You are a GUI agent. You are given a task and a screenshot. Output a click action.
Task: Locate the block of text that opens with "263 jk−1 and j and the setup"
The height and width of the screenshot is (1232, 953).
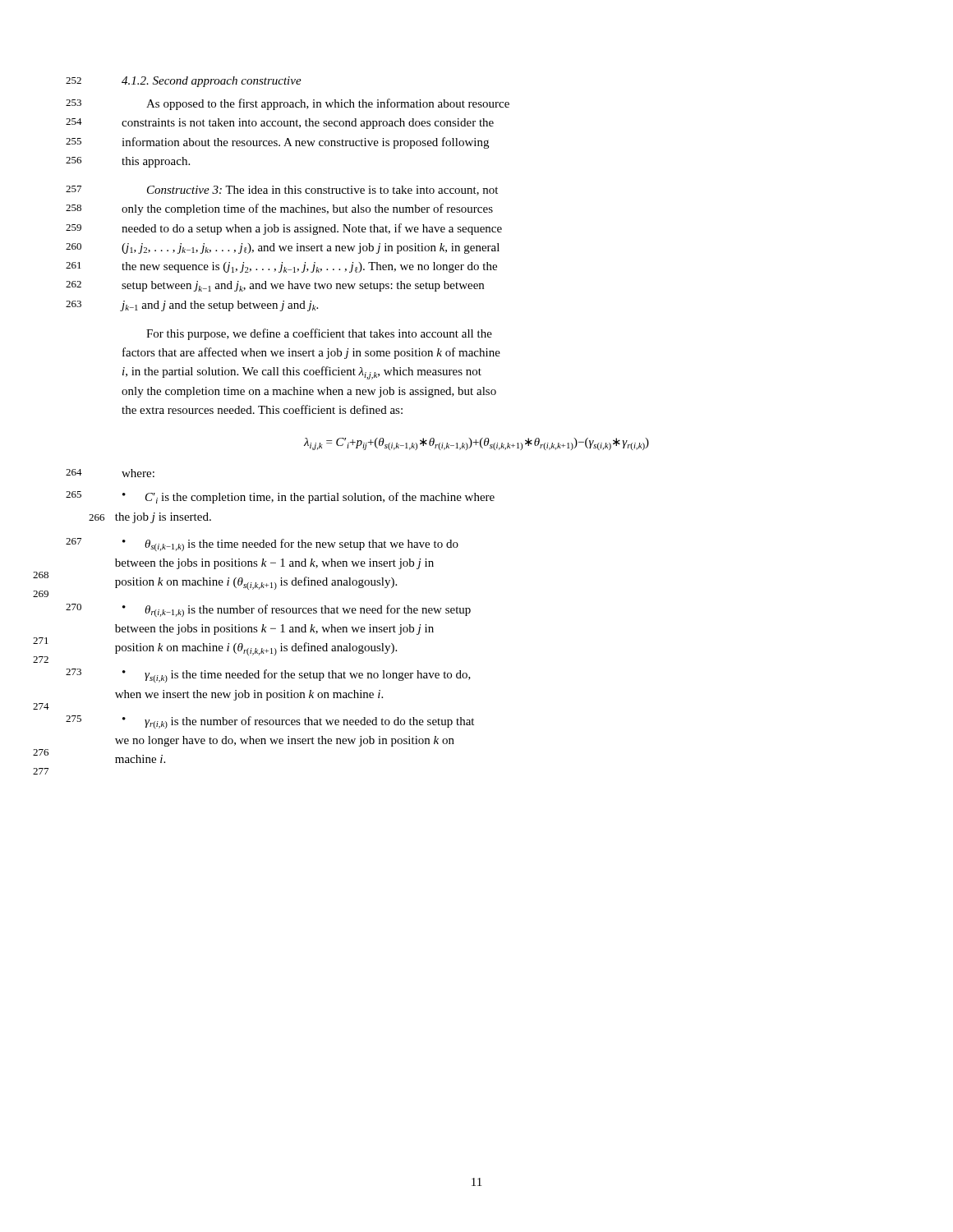point(220,304)
